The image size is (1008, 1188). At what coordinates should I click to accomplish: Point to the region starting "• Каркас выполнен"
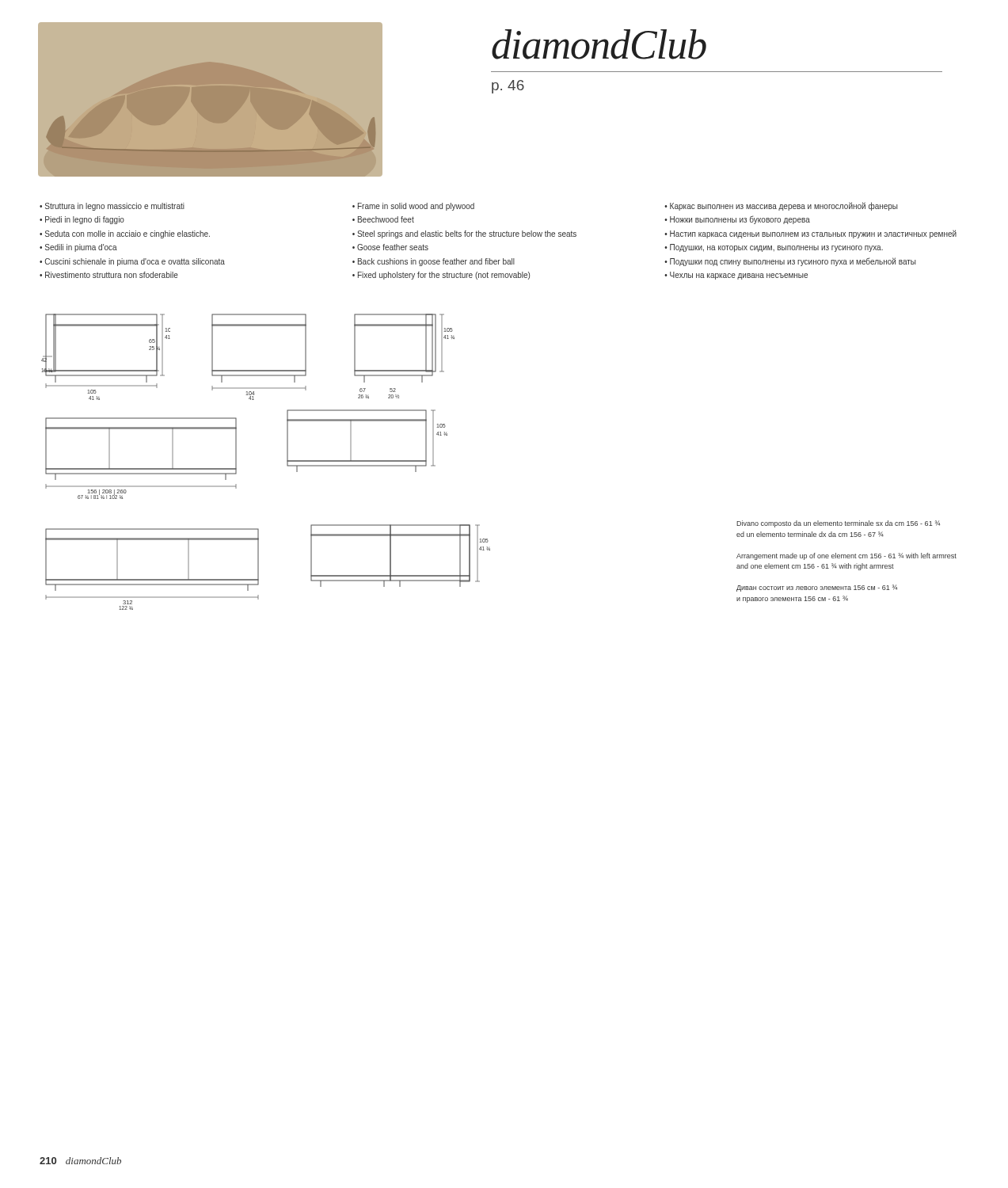point(811,241)
